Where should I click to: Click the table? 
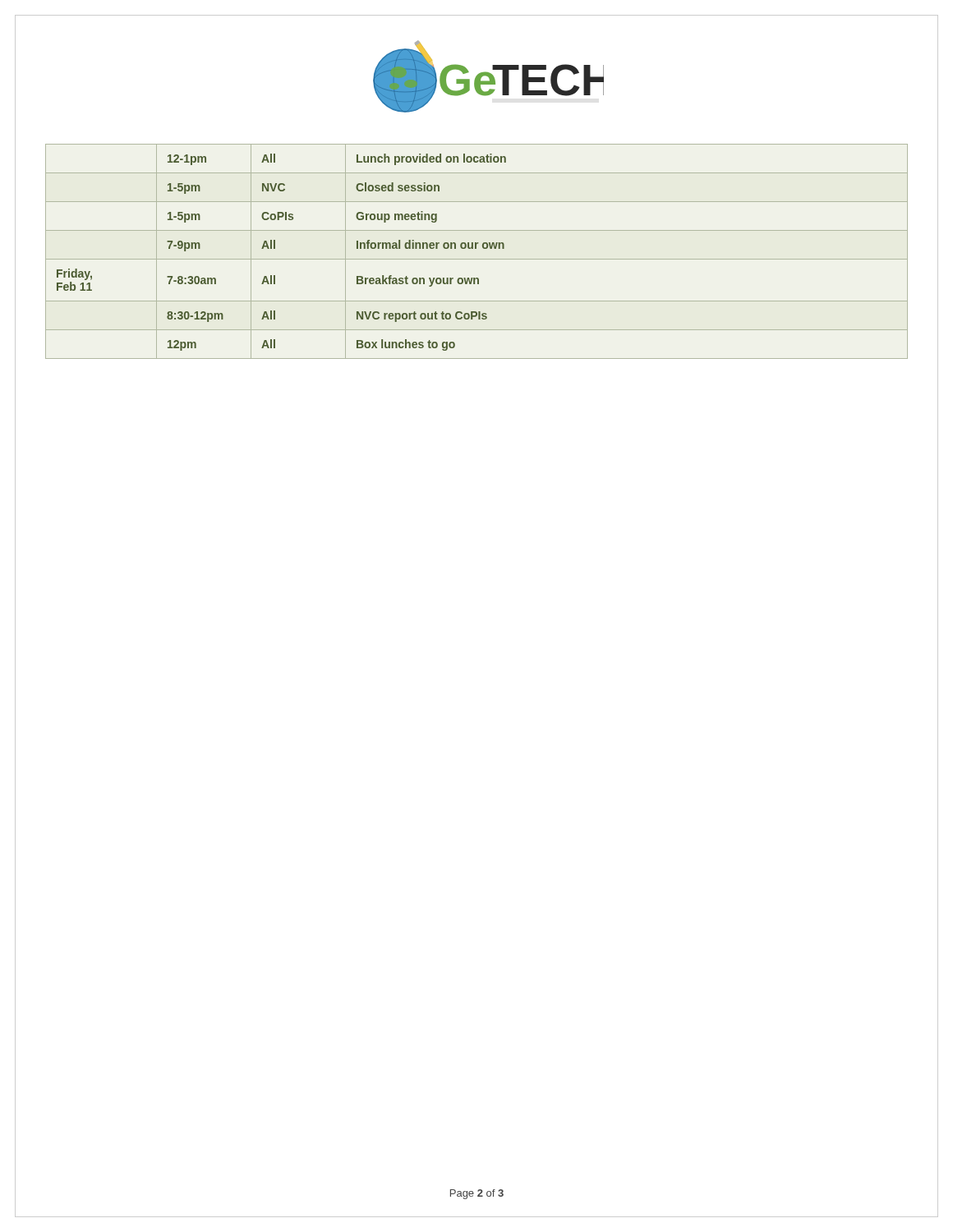tap(476, 251)
